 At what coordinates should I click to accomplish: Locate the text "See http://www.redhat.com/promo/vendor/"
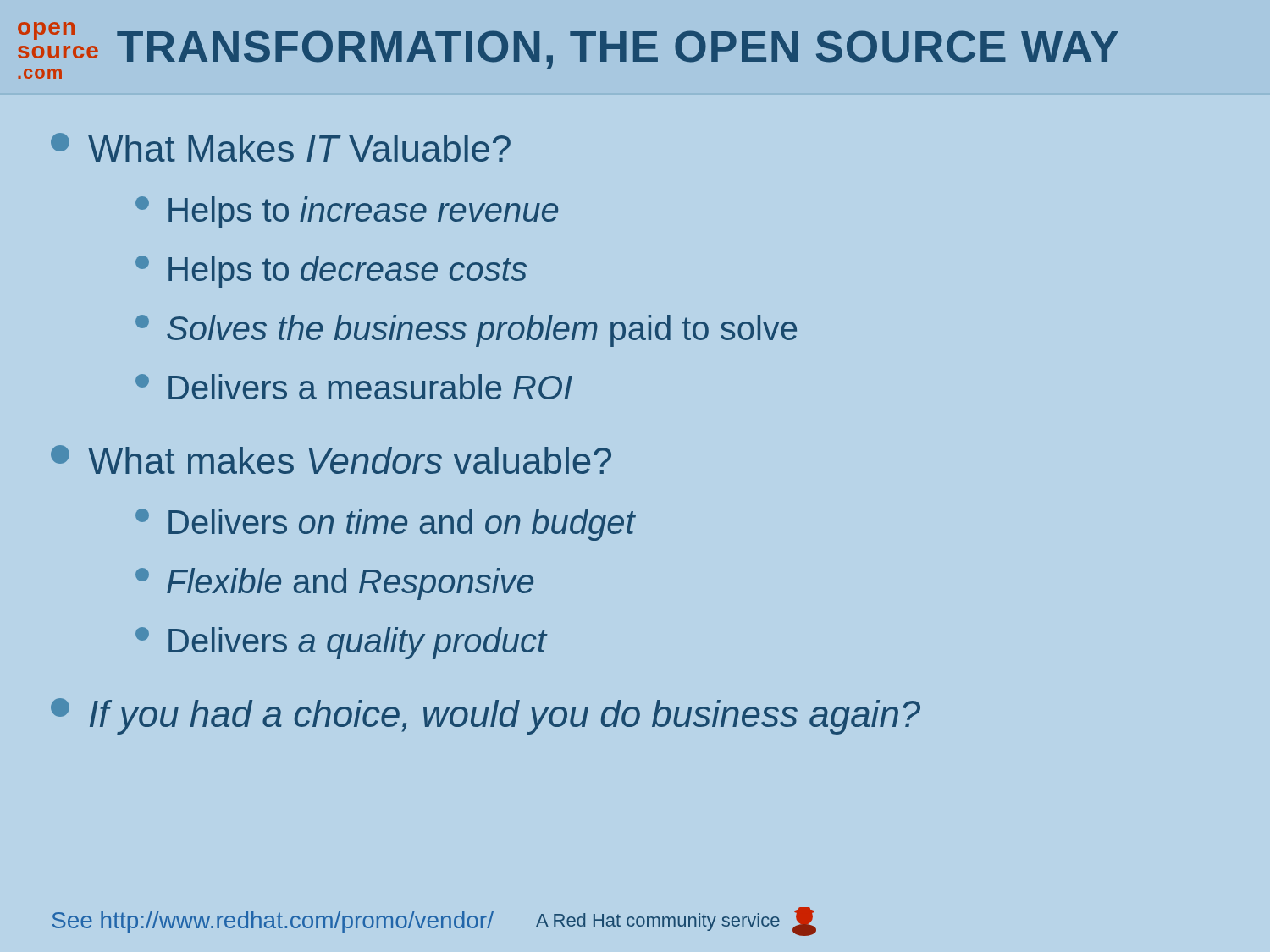pyautogui.click(x=272, y=920)
